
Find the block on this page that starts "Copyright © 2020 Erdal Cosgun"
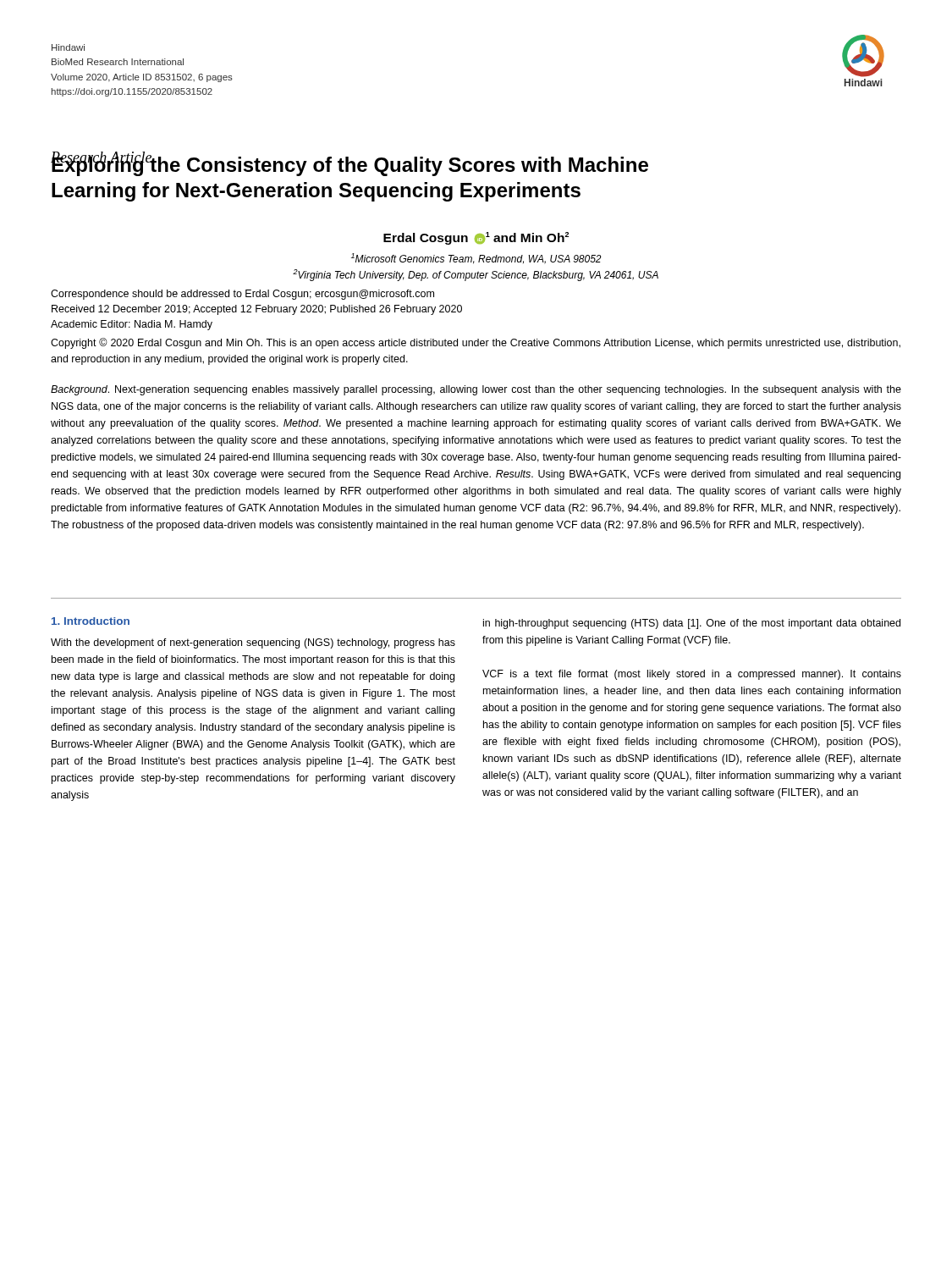point(476,351)
